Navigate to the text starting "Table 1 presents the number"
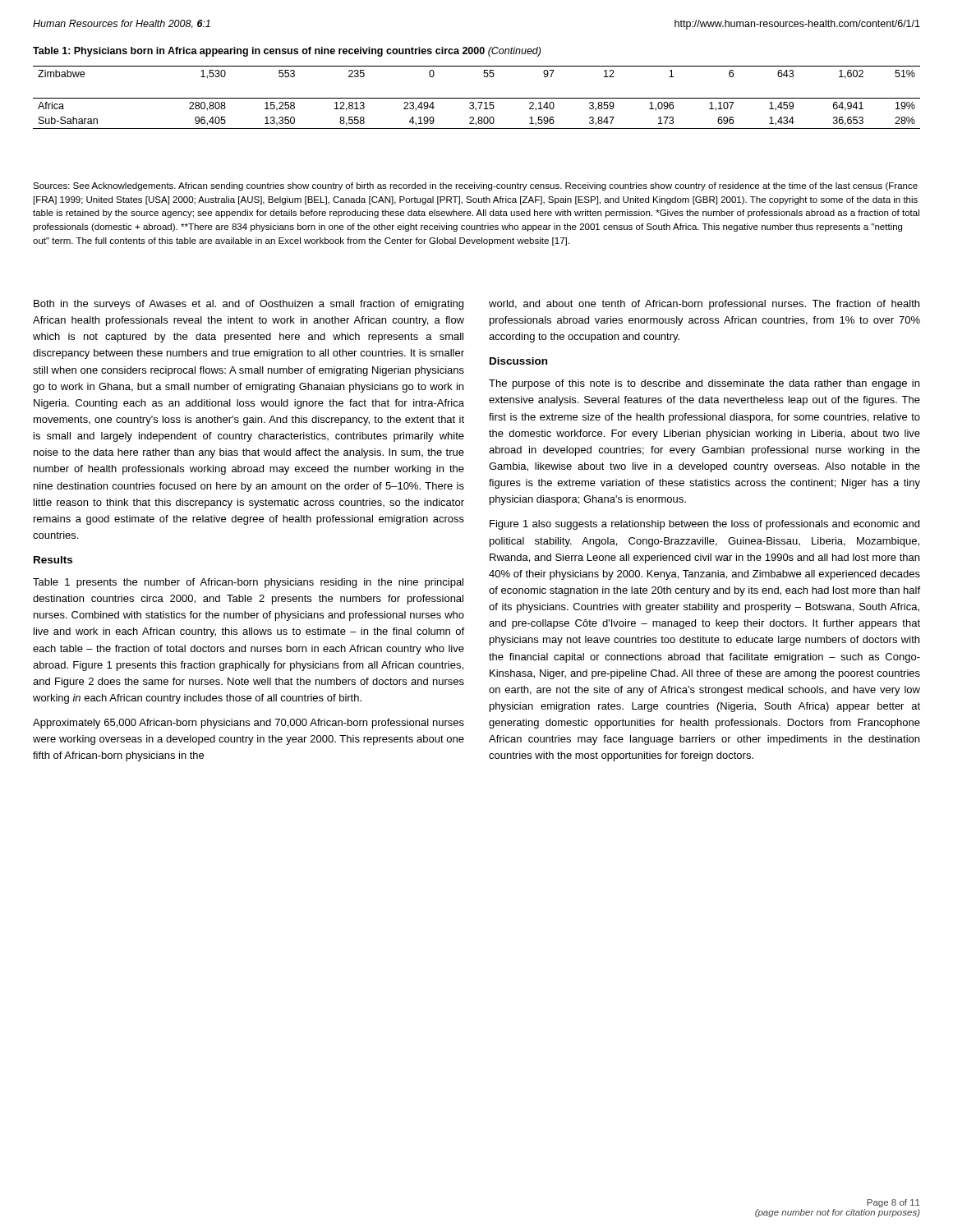The height and width of the screenshot is (1232, 953). pos(249,669)
